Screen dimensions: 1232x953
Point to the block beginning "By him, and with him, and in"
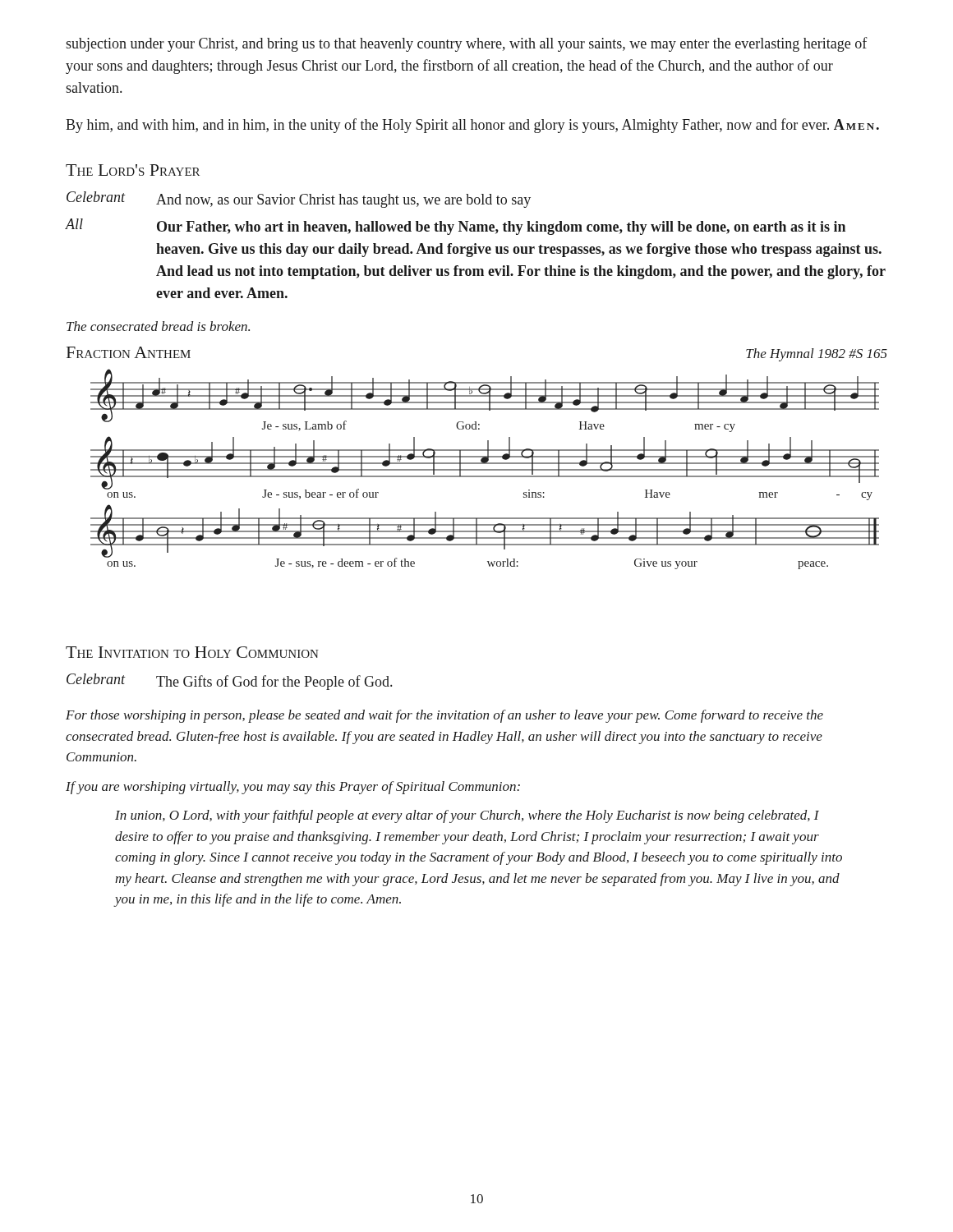[x=473, y=125]
